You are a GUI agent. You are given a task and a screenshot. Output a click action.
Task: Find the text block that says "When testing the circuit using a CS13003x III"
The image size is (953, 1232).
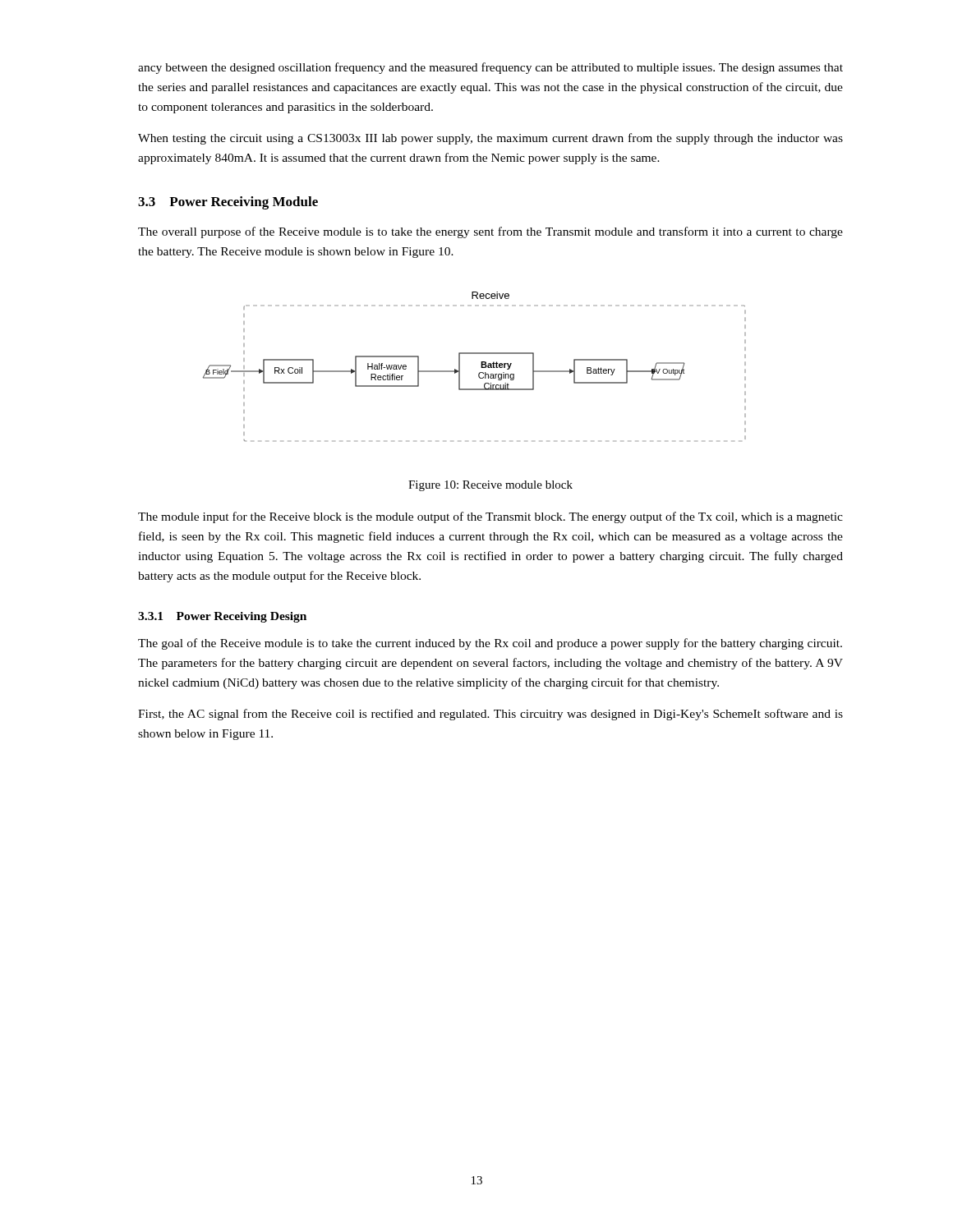pos(490,147)
